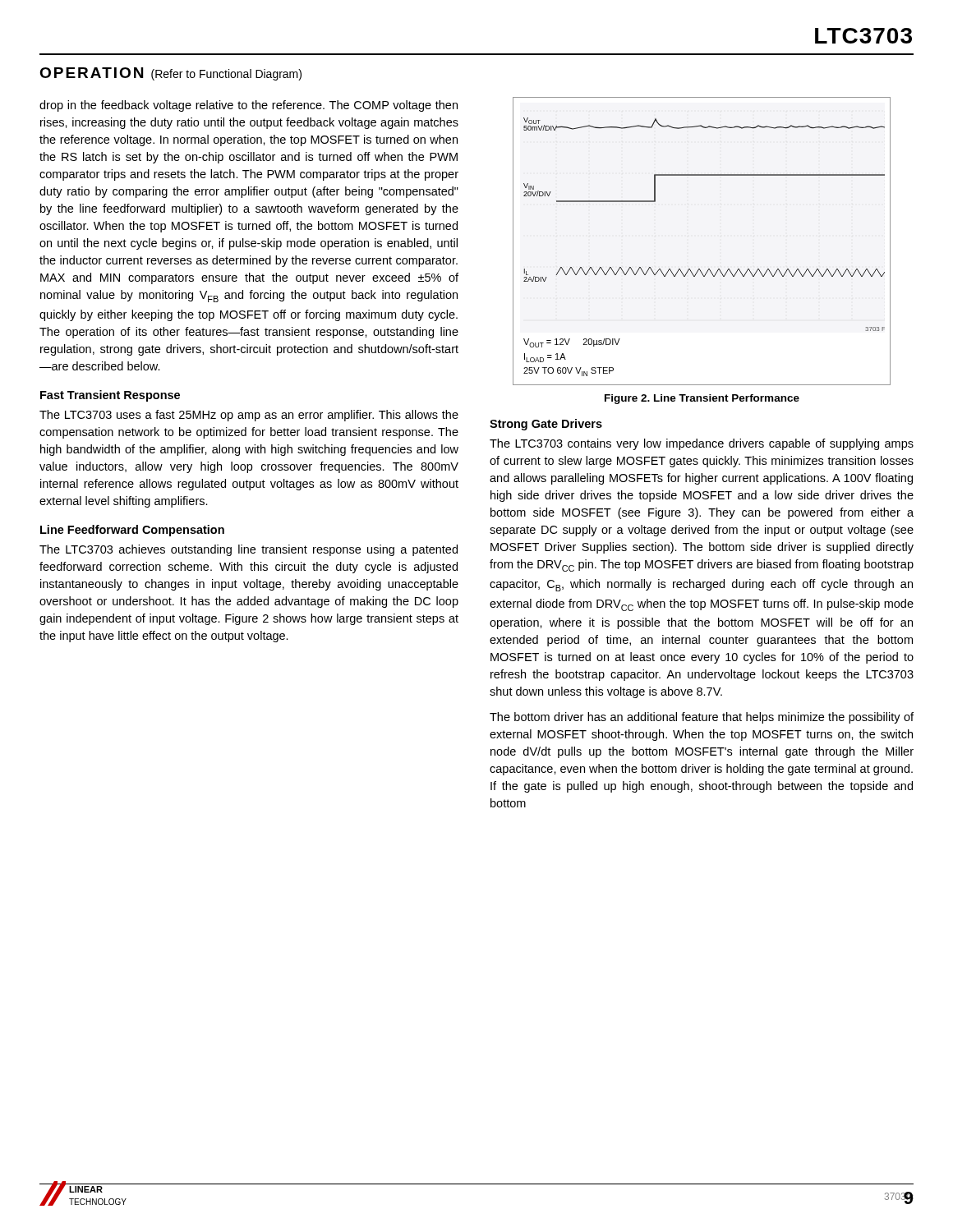The width and height of the screenshot is (953, 1232).
Task: Find the screenshot
Action: click(702, 241)
